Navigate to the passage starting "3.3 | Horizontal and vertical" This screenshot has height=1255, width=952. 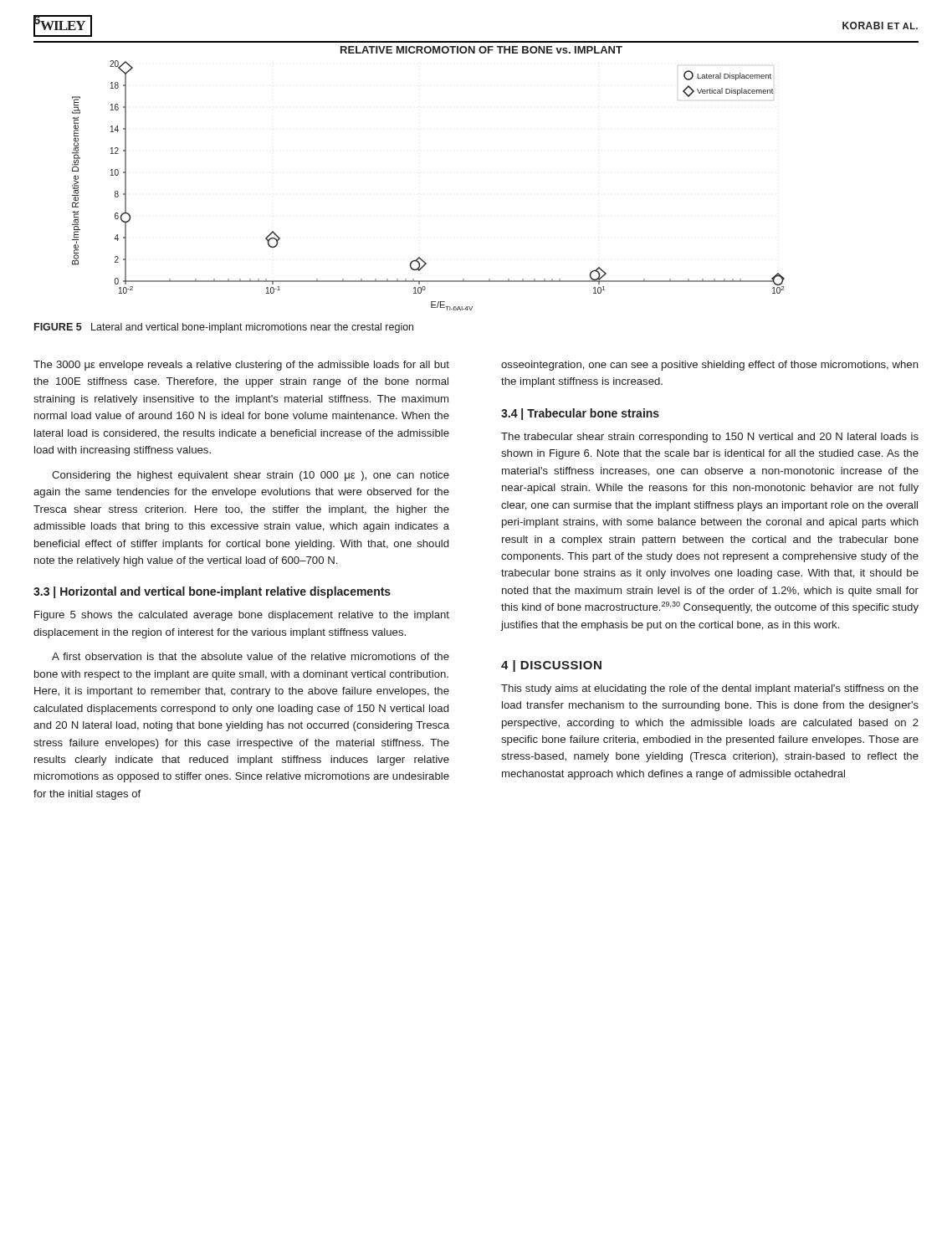212,592
